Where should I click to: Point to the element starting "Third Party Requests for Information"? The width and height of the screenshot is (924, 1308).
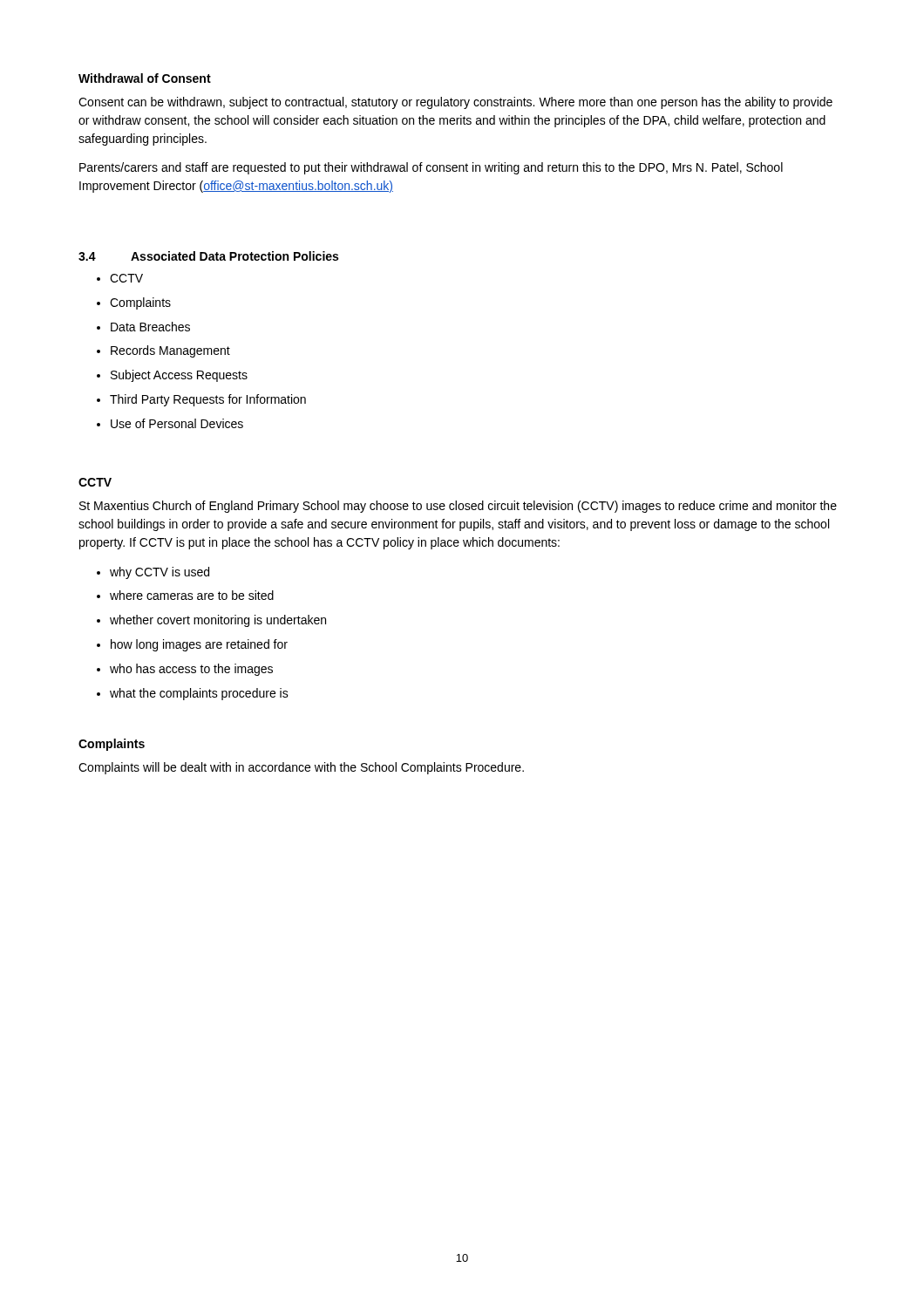pyautogui.click(x=201, y=400)
